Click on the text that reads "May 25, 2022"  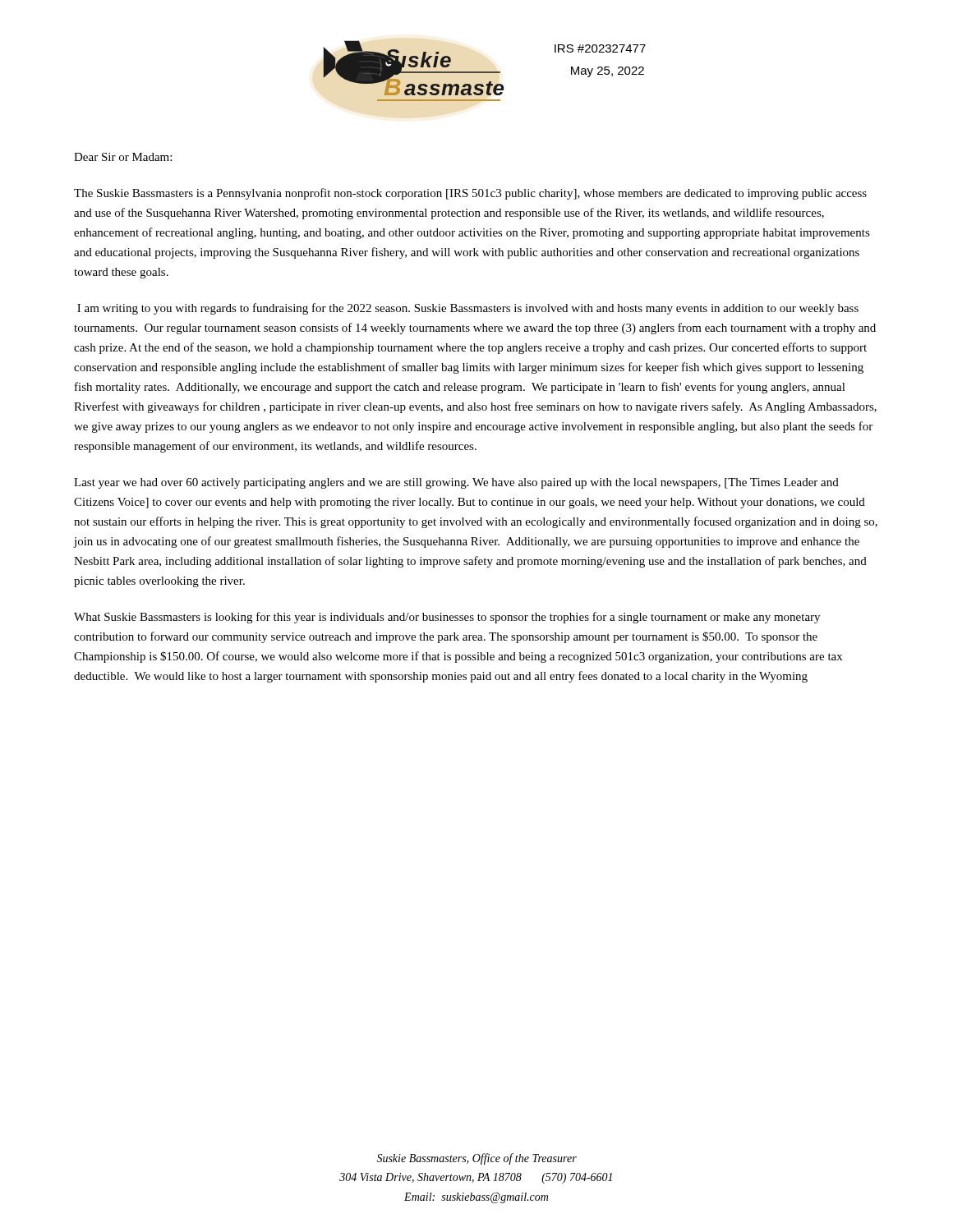[607, 70]
